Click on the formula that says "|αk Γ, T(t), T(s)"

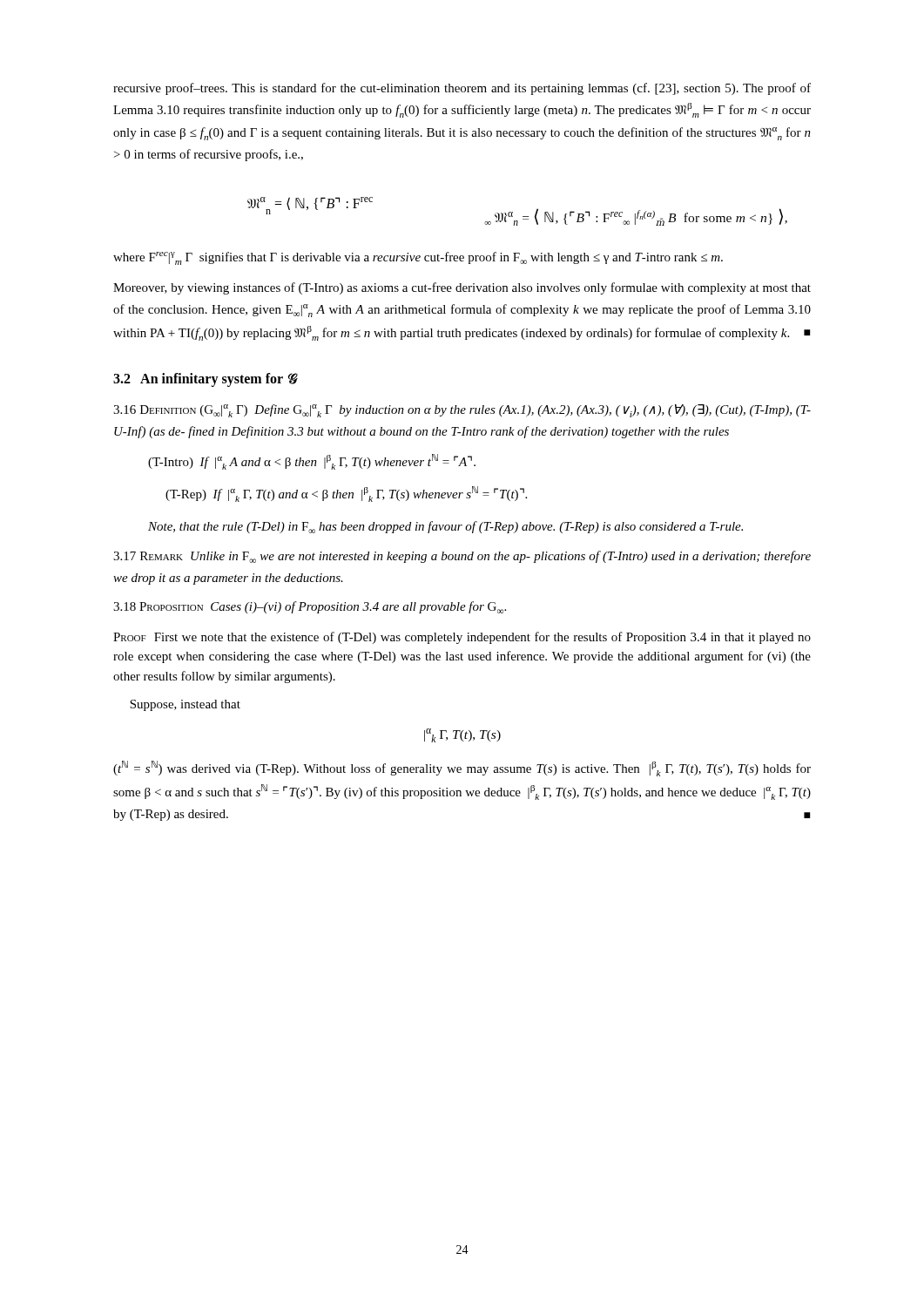(462, 735)
